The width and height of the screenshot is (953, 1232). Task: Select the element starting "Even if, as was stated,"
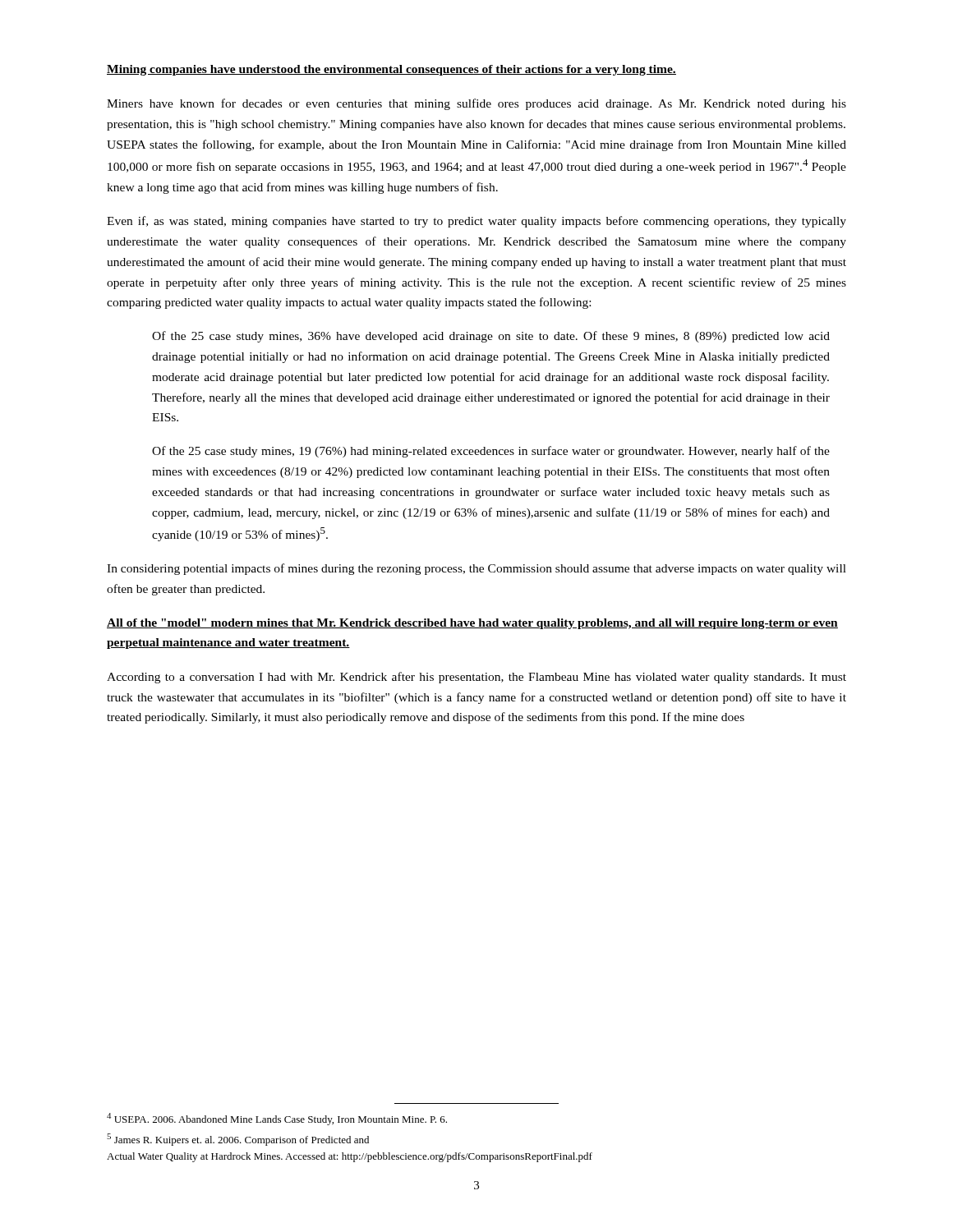click(476, 261)
